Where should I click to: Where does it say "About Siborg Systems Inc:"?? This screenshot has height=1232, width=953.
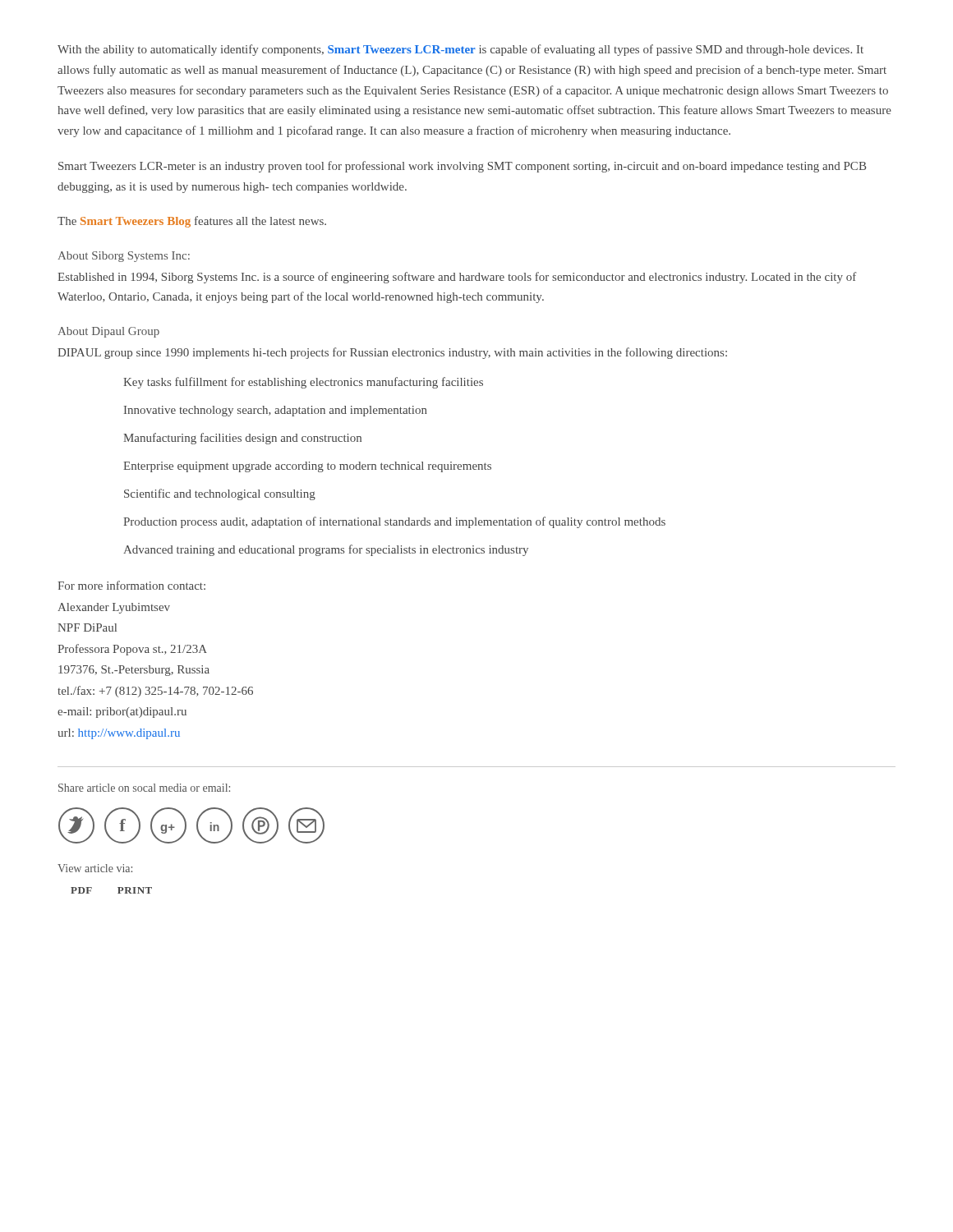tap(124, 255)
